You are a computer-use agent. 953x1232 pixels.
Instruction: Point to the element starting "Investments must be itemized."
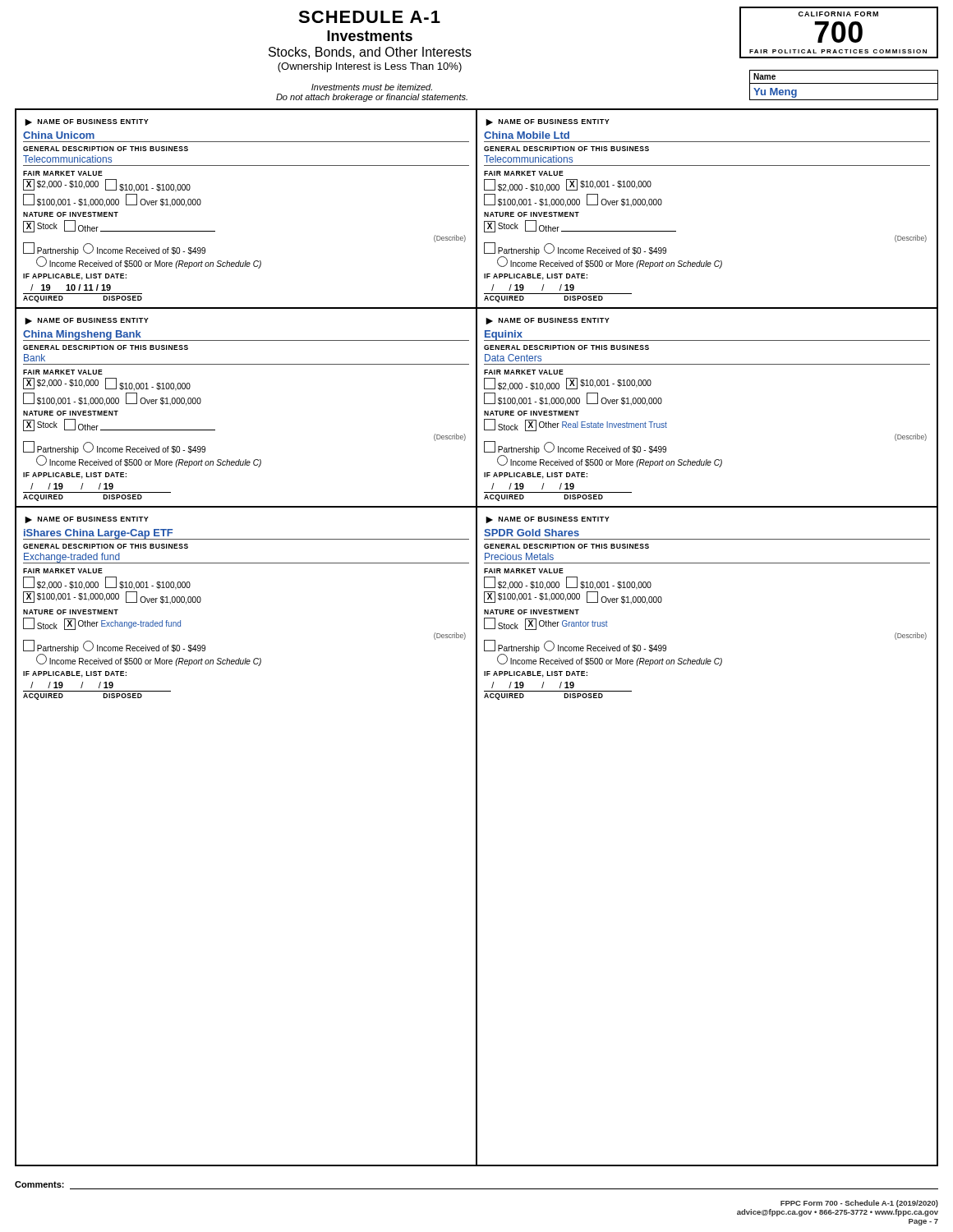coord(372,87)
